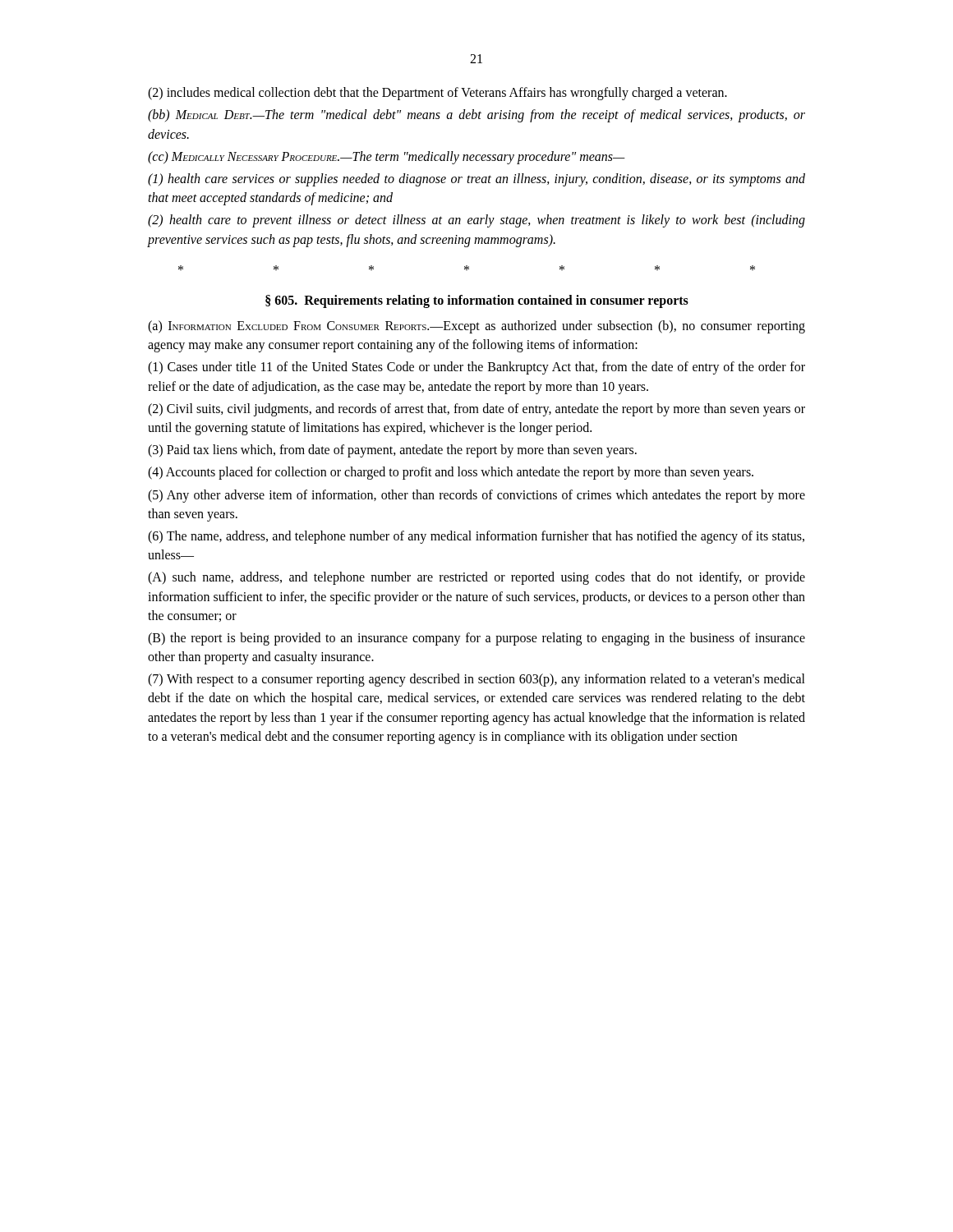Where is the passage that starts "(A) such name, address, and telephone number"?

pos(476,596)
